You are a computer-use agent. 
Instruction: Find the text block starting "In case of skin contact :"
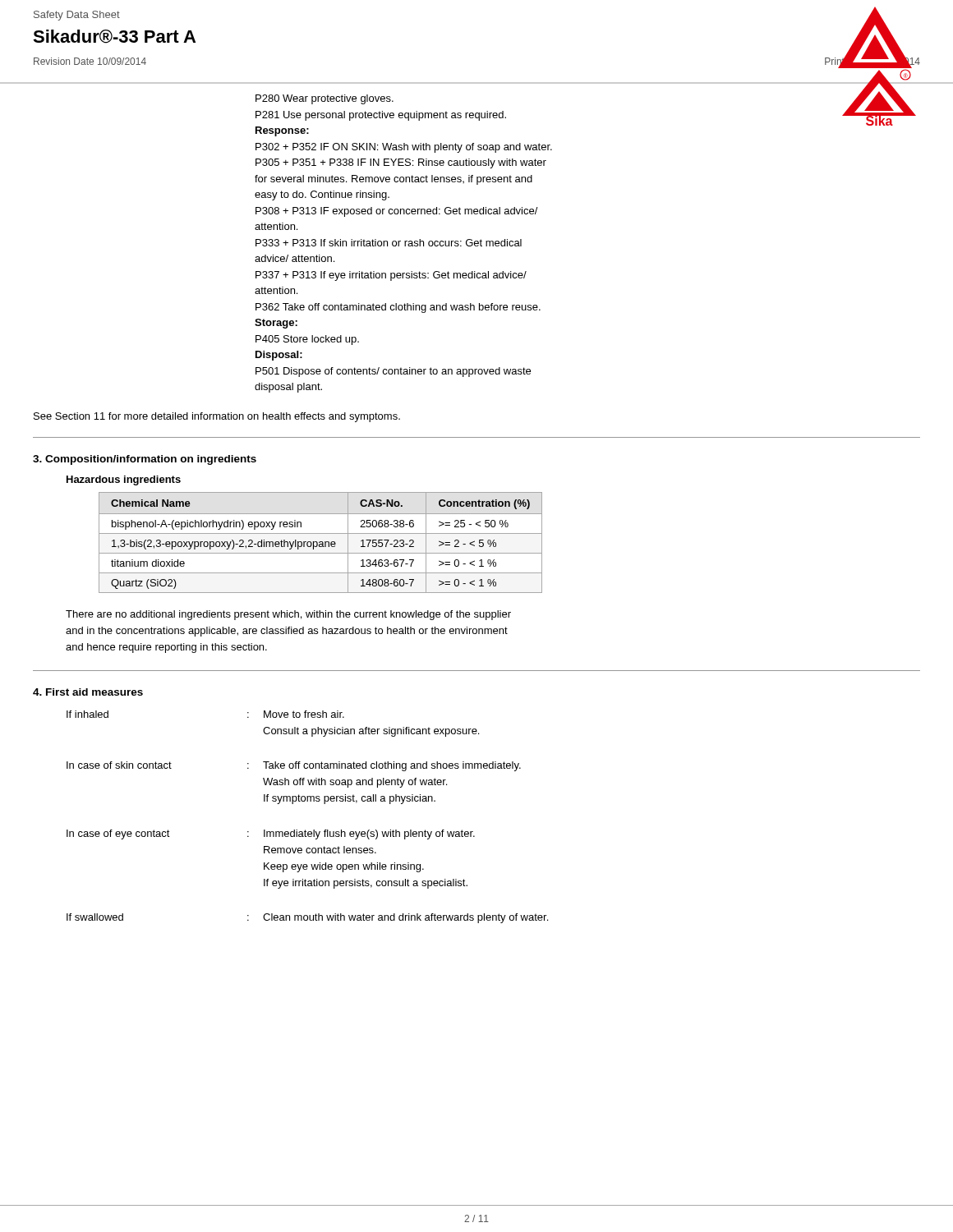pyautogui.click(x=294, y=766)
